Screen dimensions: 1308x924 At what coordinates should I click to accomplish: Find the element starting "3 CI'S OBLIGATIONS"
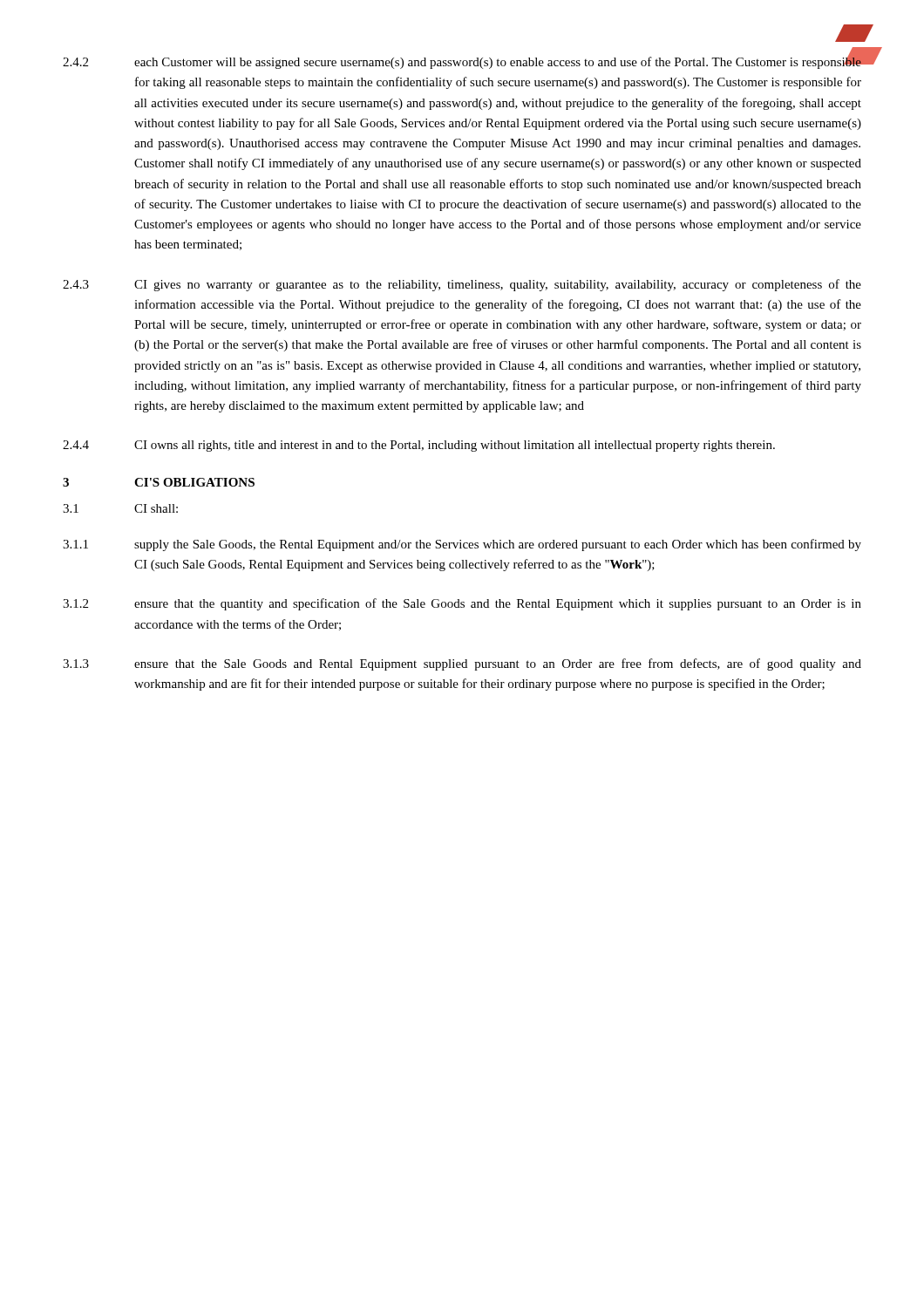coord(159,482)
